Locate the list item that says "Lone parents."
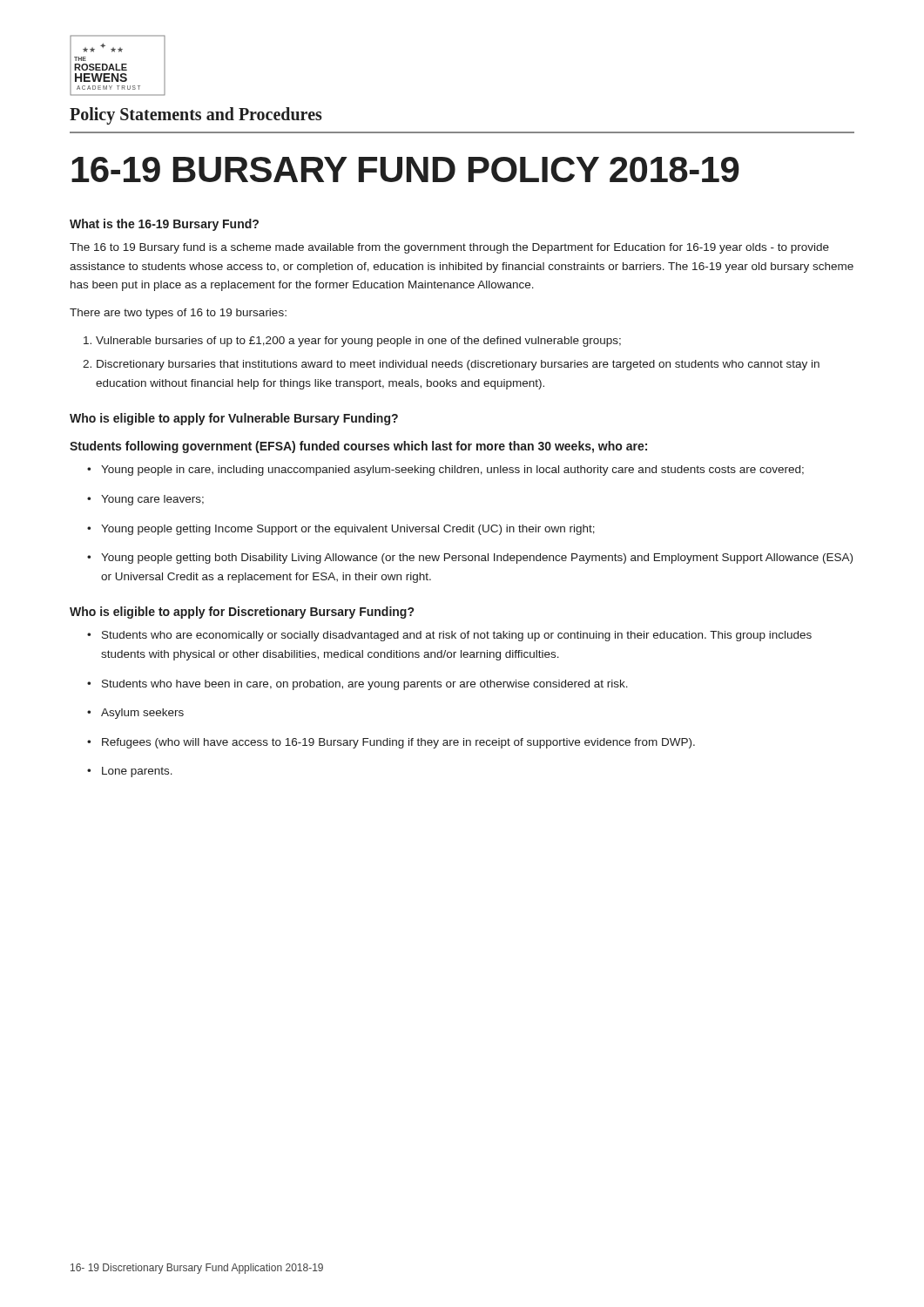Image resolution: width=924 pixels, height=1307 pixels. click(x=137, y=771)
